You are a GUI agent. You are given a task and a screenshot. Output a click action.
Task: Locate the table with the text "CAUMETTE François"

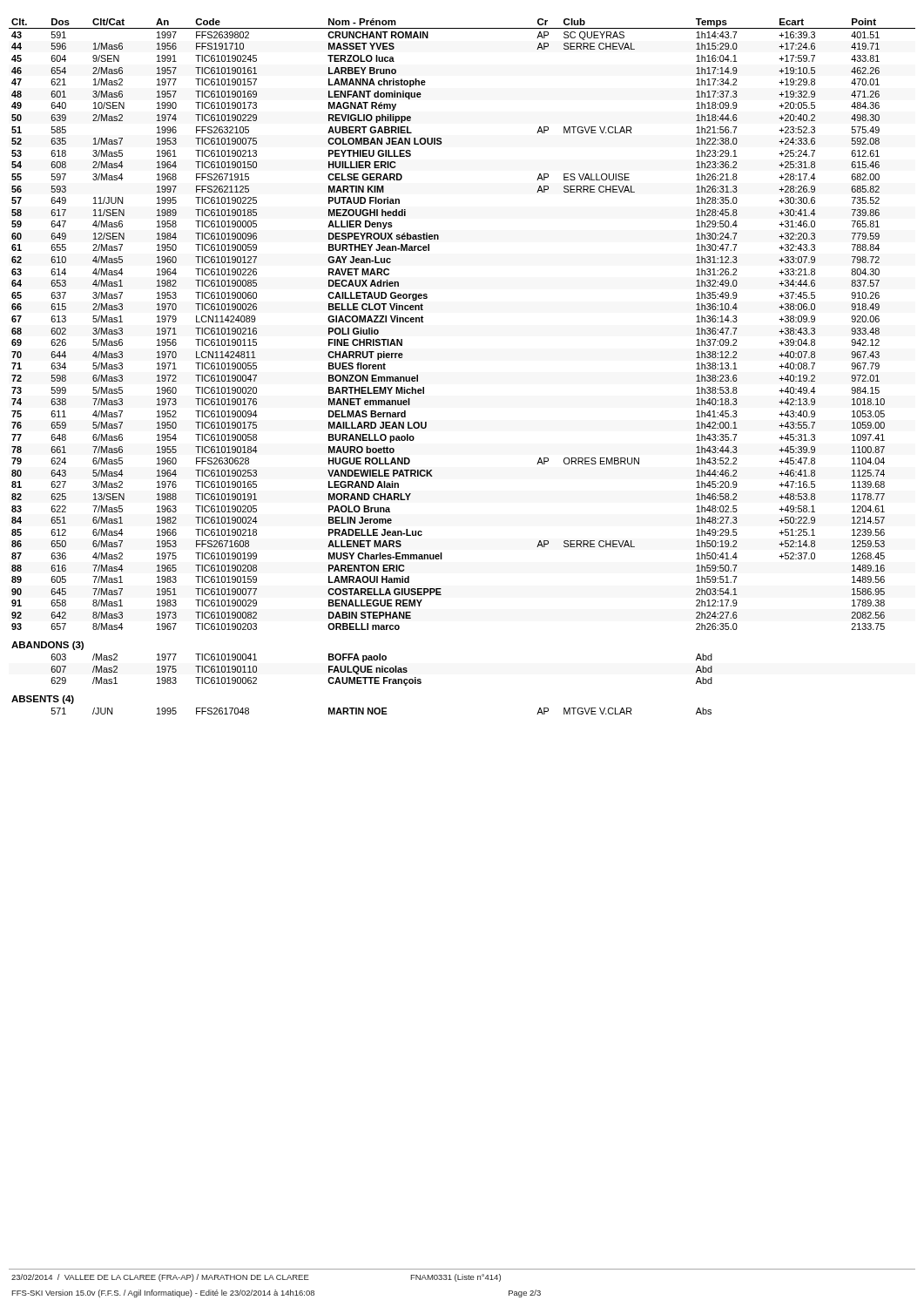tap(462, 669)
